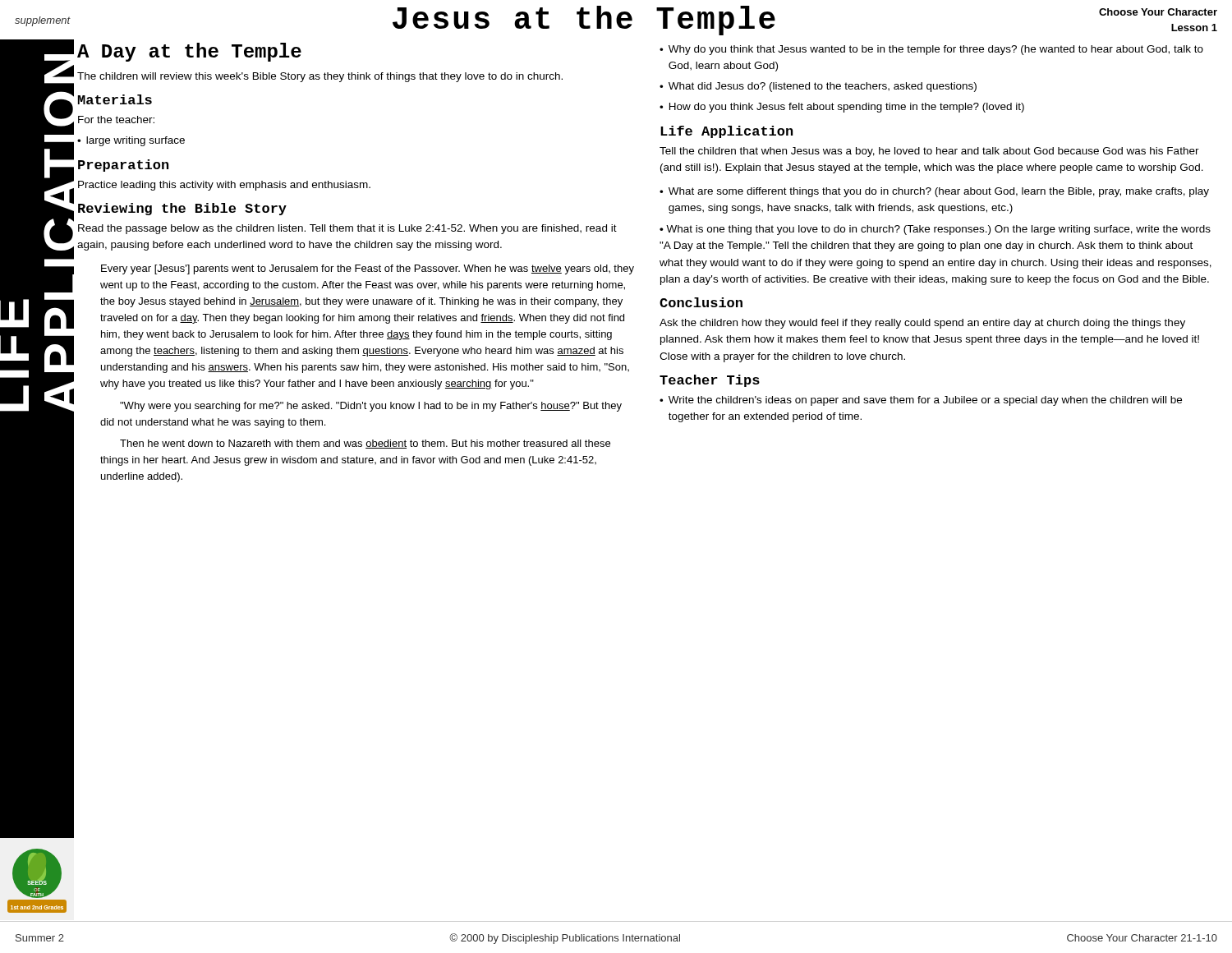Screen dimensions: 953x1232
Task: Locate the text "Teacher Tips"
Action: click(x=710, y=381)
